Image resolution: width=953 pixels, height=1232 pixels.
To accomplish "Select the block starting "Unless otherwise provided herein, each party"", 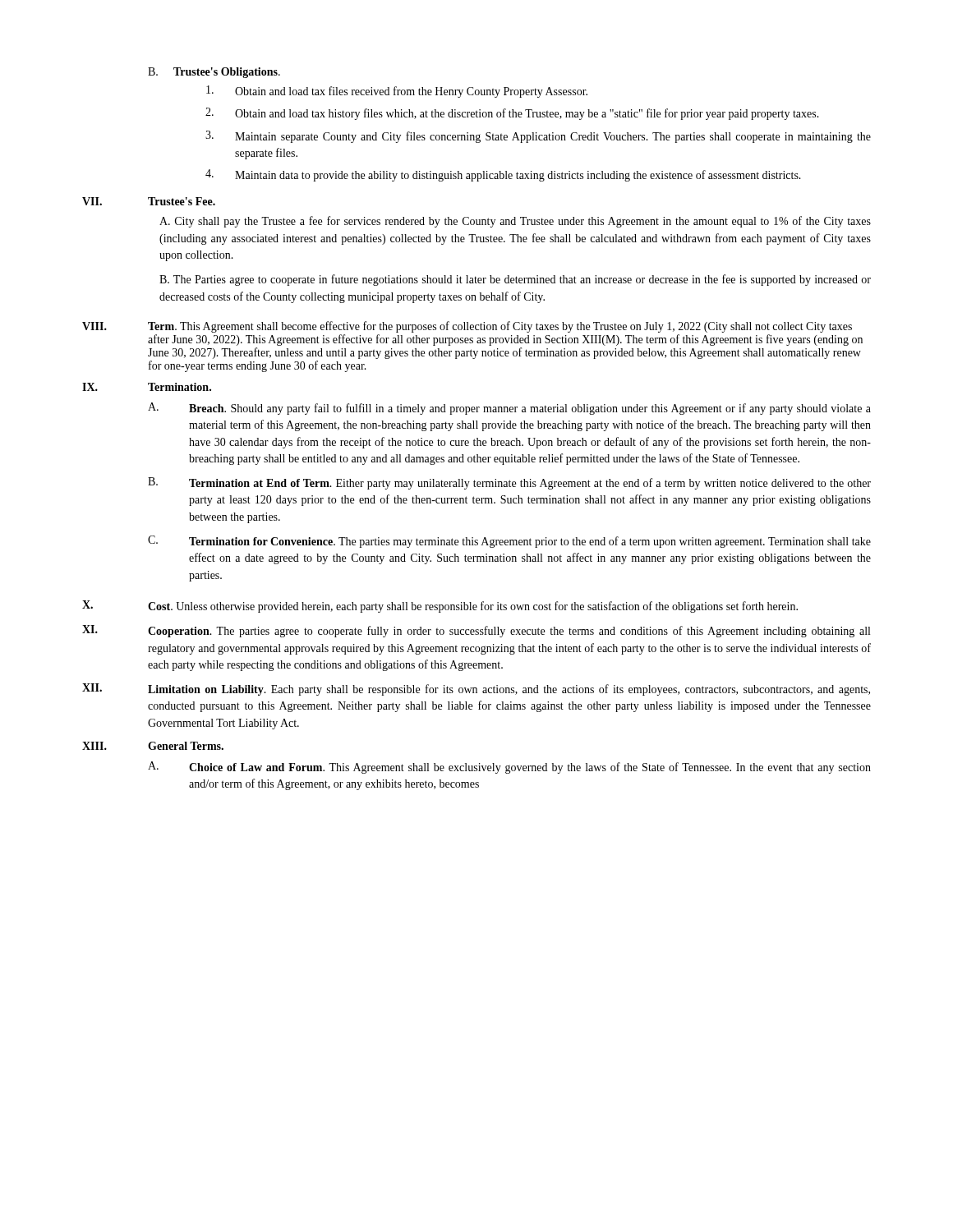I will click(x=487, y=607).
